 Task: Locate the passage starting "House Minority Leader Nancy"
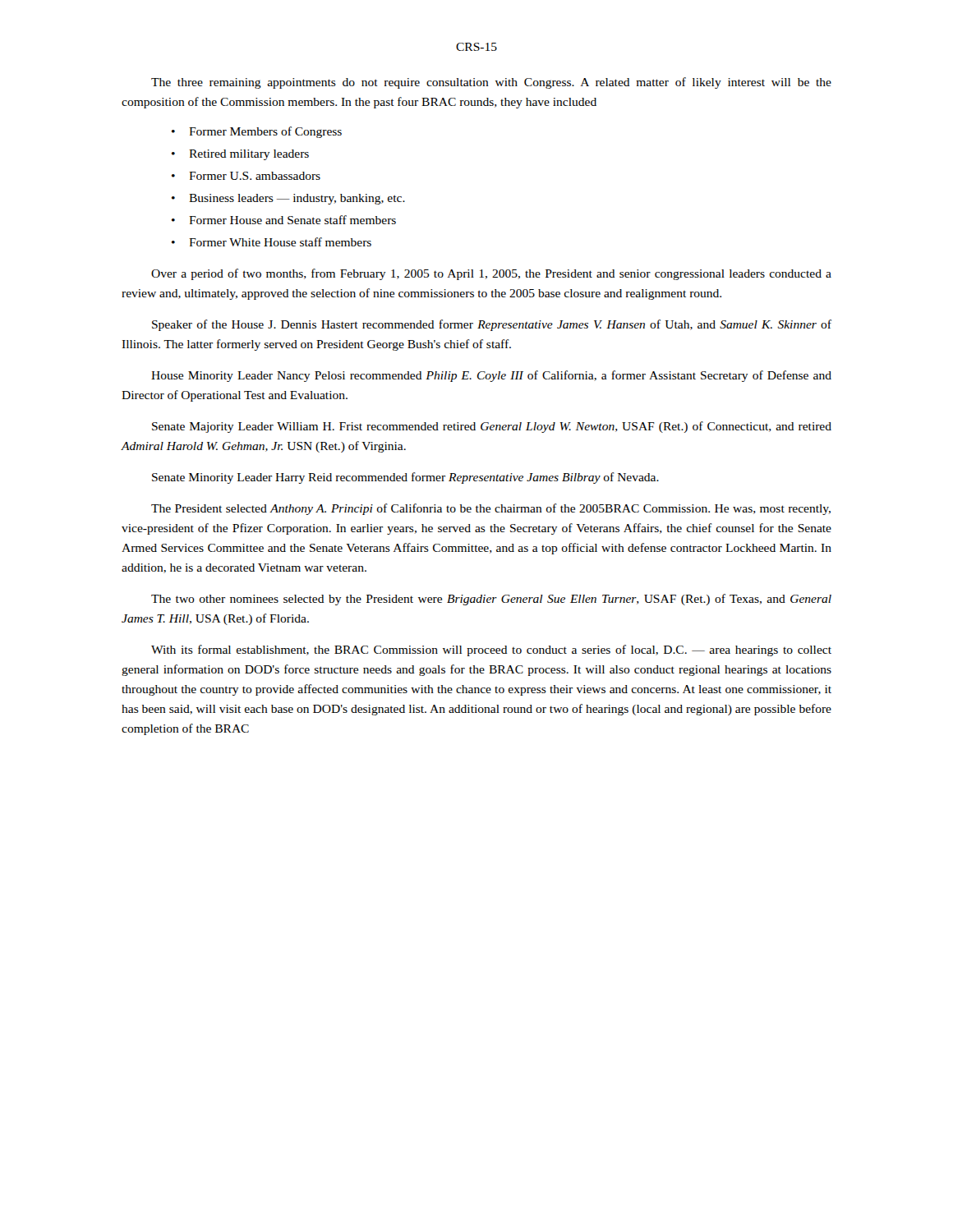point(476,385)
